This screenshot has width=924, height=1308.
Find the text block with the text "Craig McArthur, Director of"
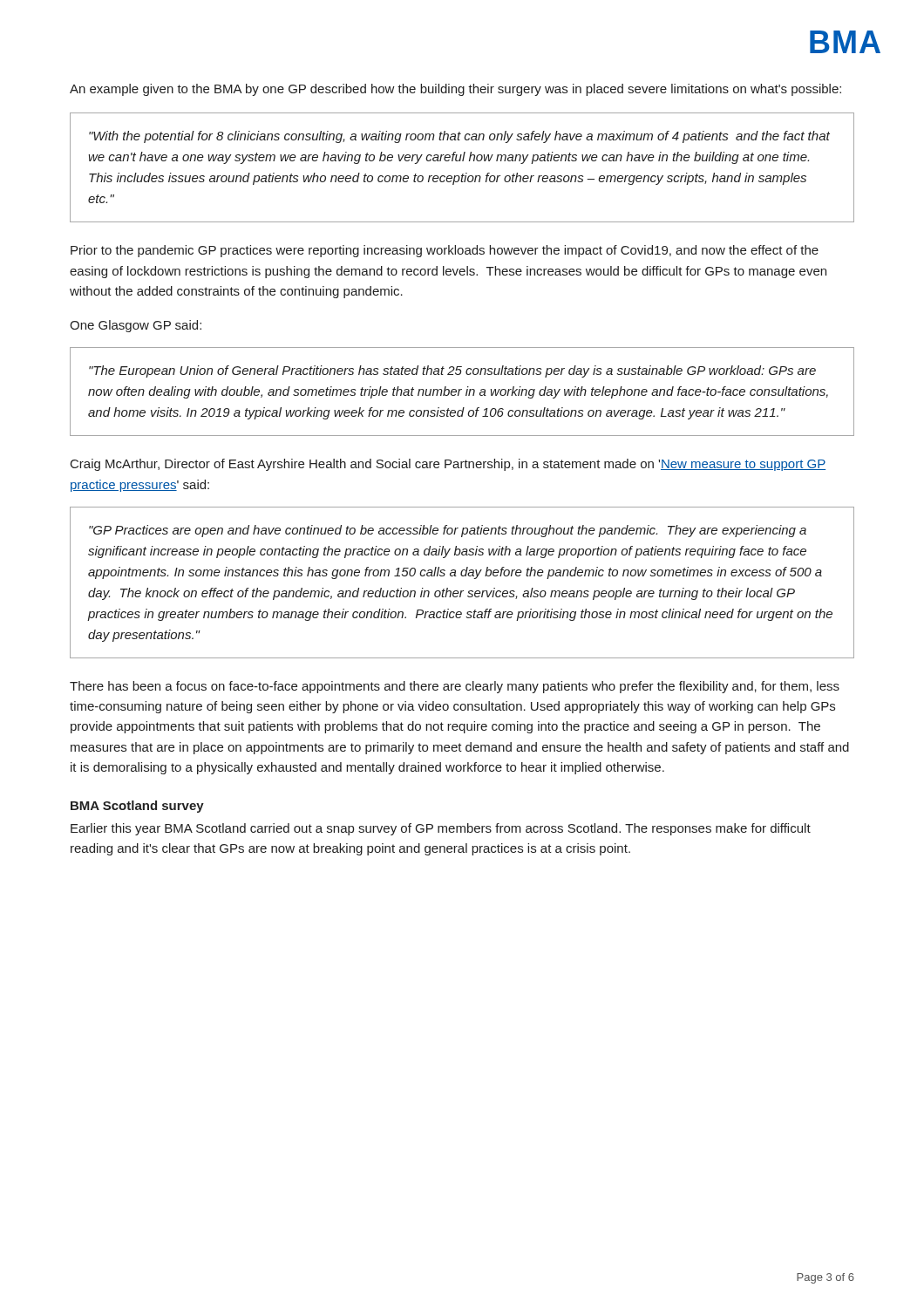click(448, 474)
